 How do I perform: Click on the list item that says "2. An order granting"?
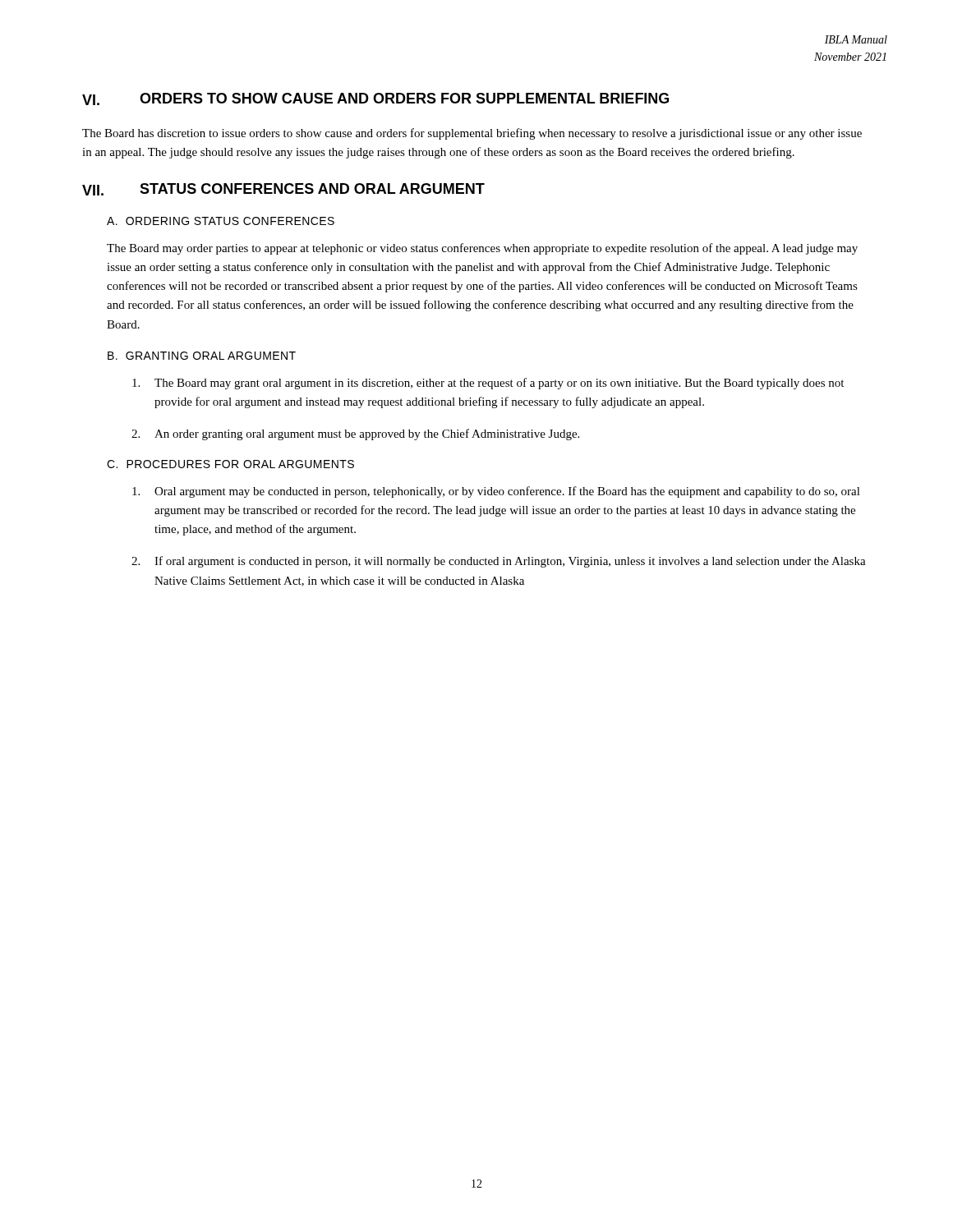pyautogui.click(x=501, y=434)
